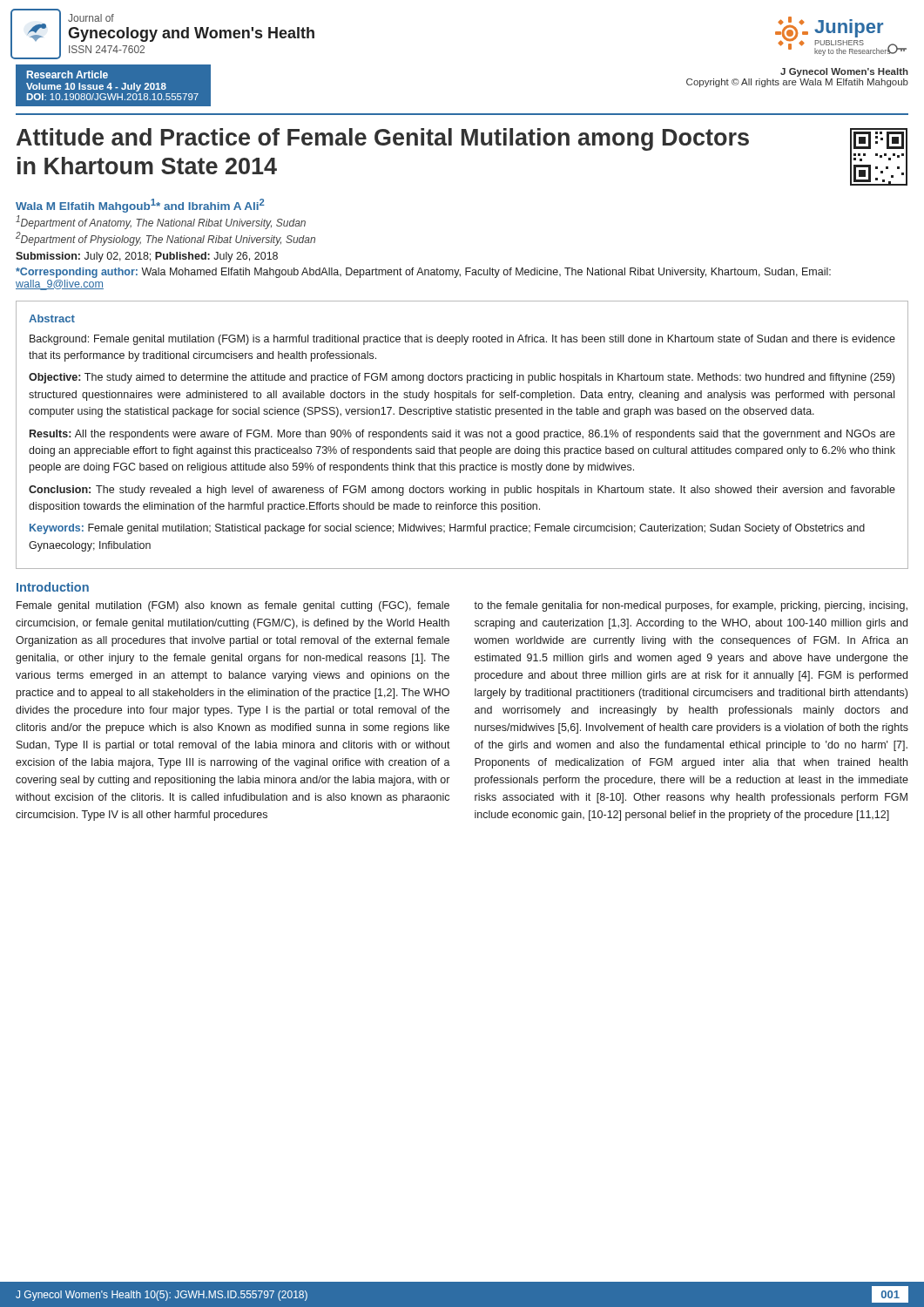Locate the passage starting "Female genital mutilation (FGM) also known as"

233,710
